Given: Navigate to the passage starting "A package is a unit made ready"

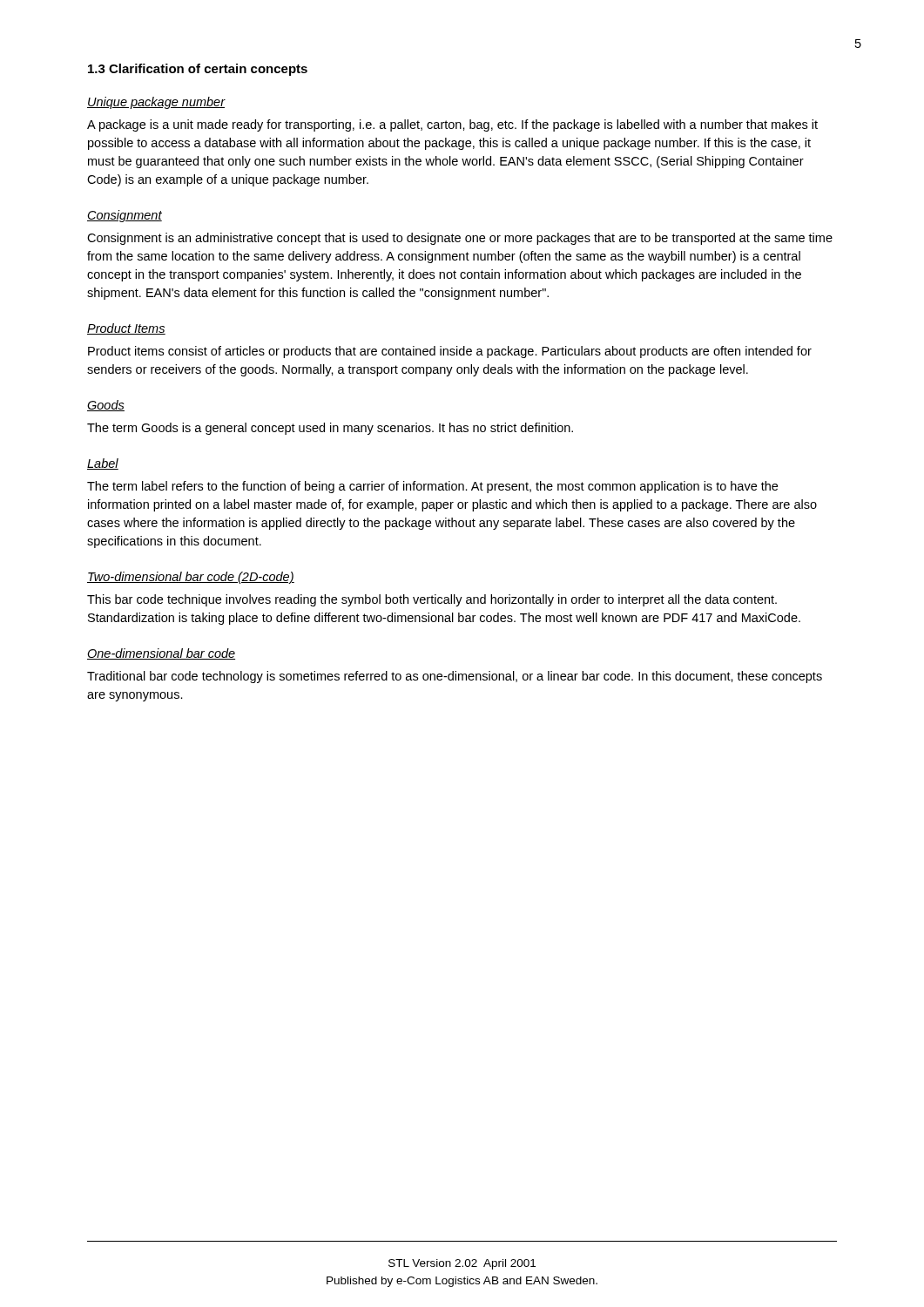Looking at the screenshot, I should click(452, 152).
